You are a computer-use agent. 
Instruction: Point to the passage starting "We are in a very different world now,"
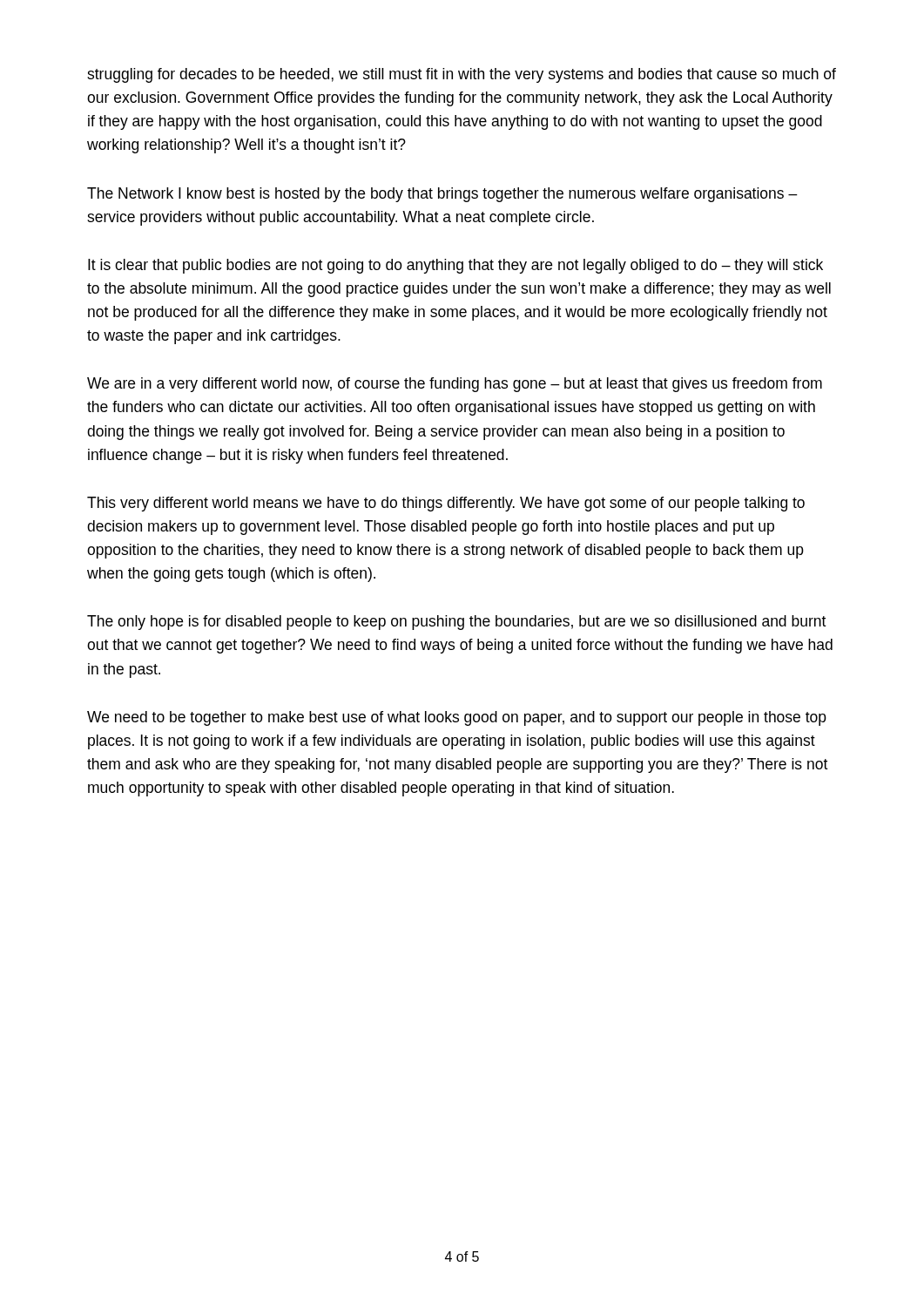click(455, 419)
